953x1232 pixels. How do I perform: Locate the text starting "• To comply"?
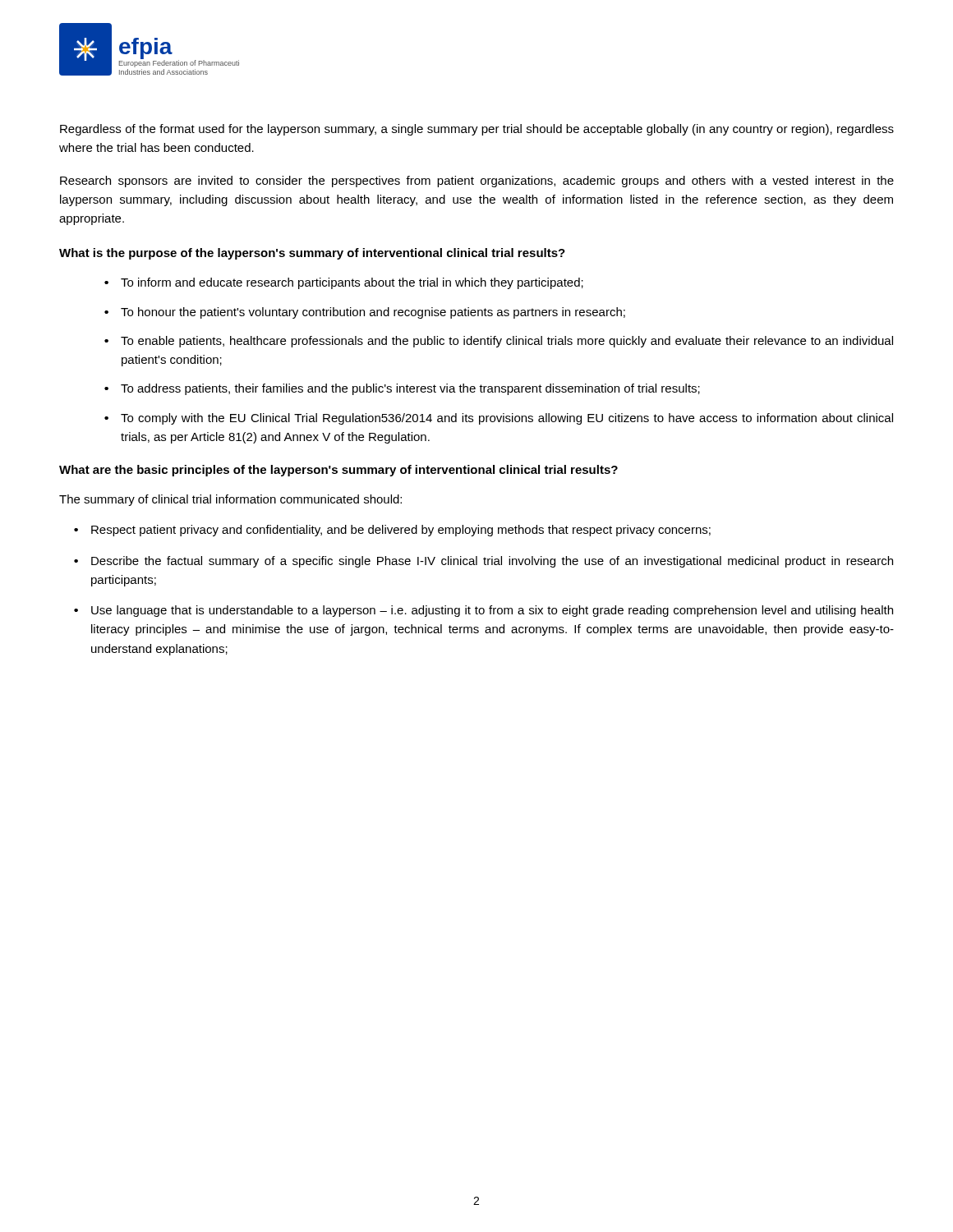click(x=499, y=426)
